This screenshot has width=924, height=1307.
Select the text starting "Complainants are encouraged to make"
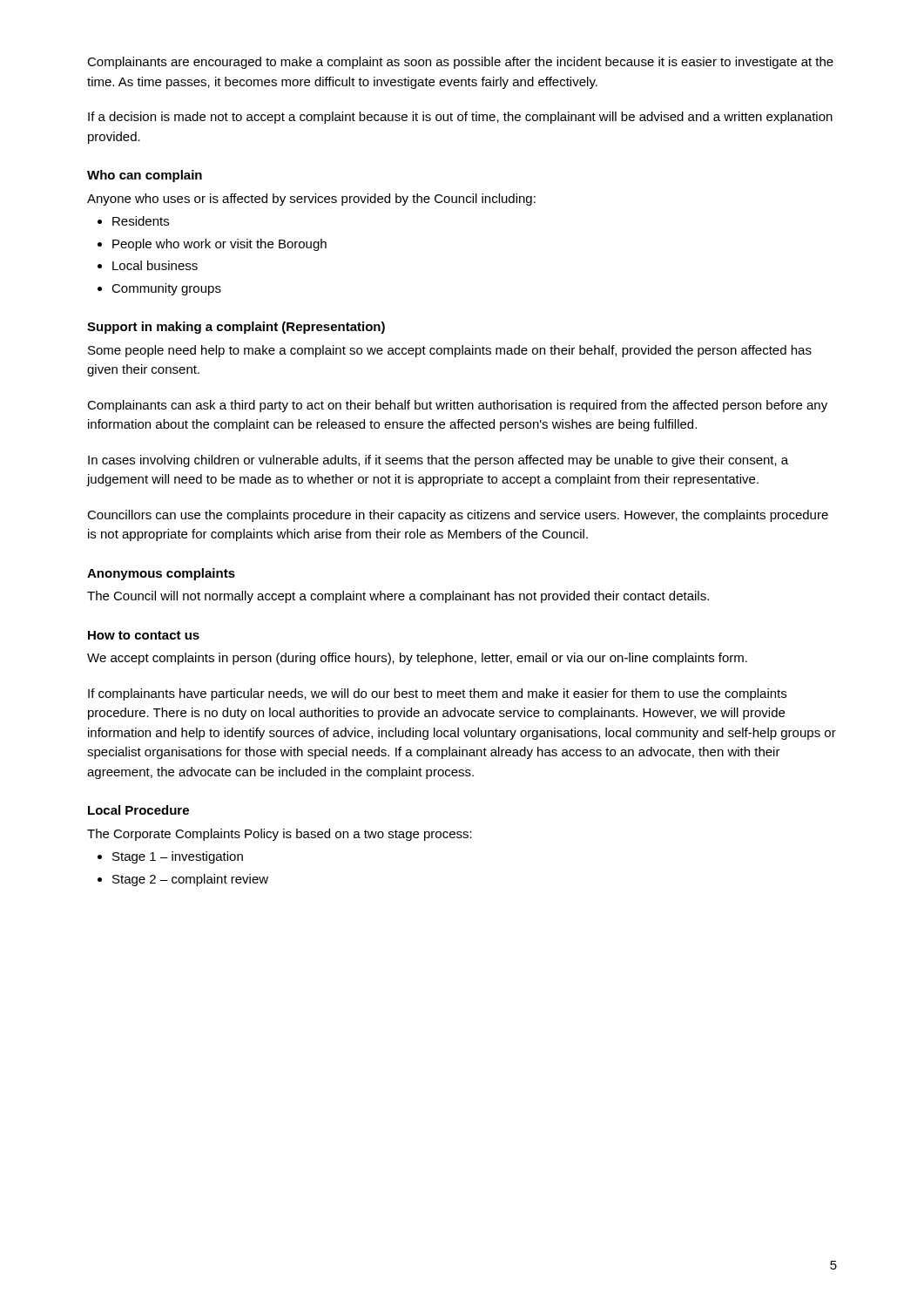coord(460,71)
